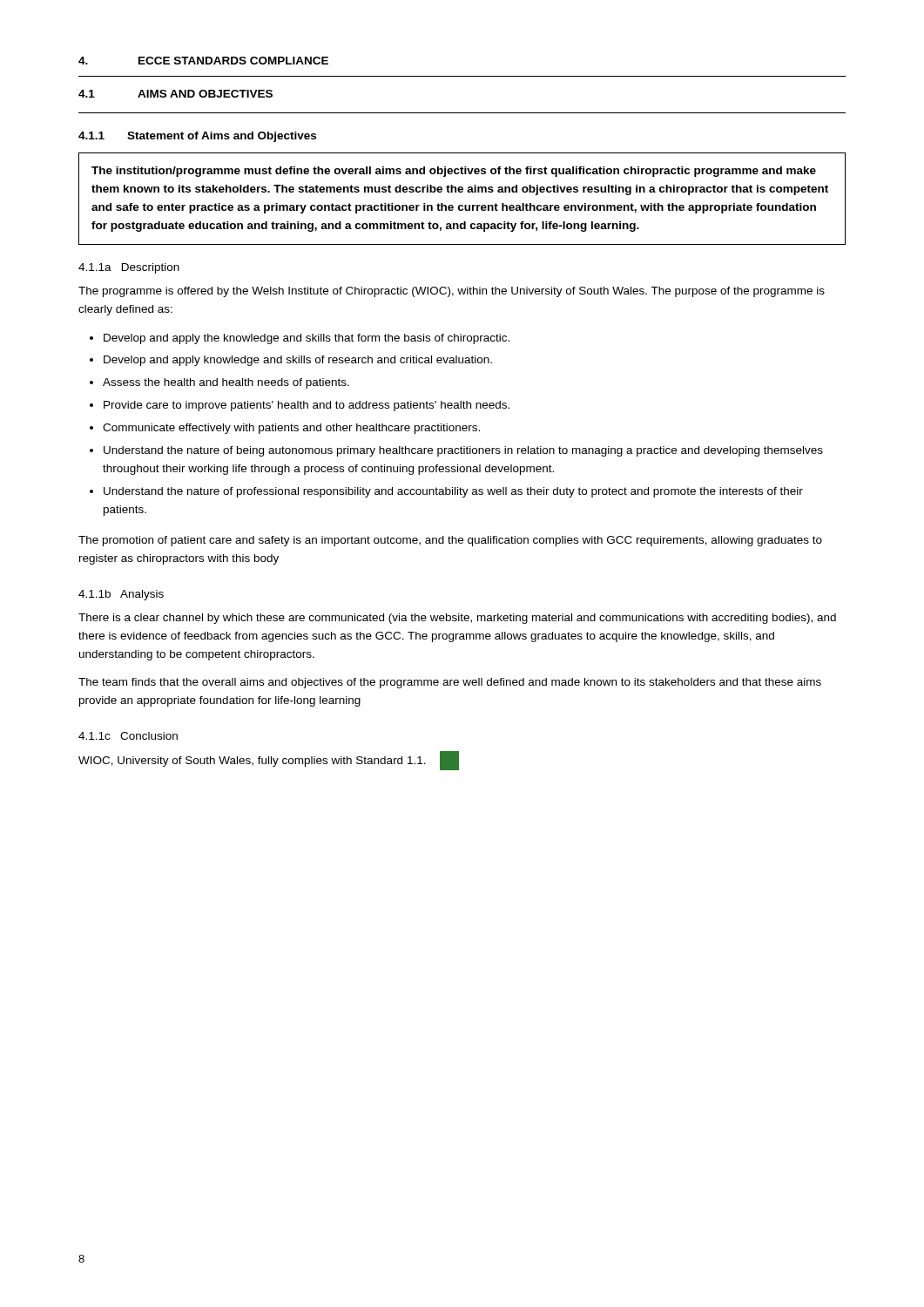Click the passage that begins "The promotion of"
The width and height of the screenshot is (924, 1307).
[x=450, y=549]
